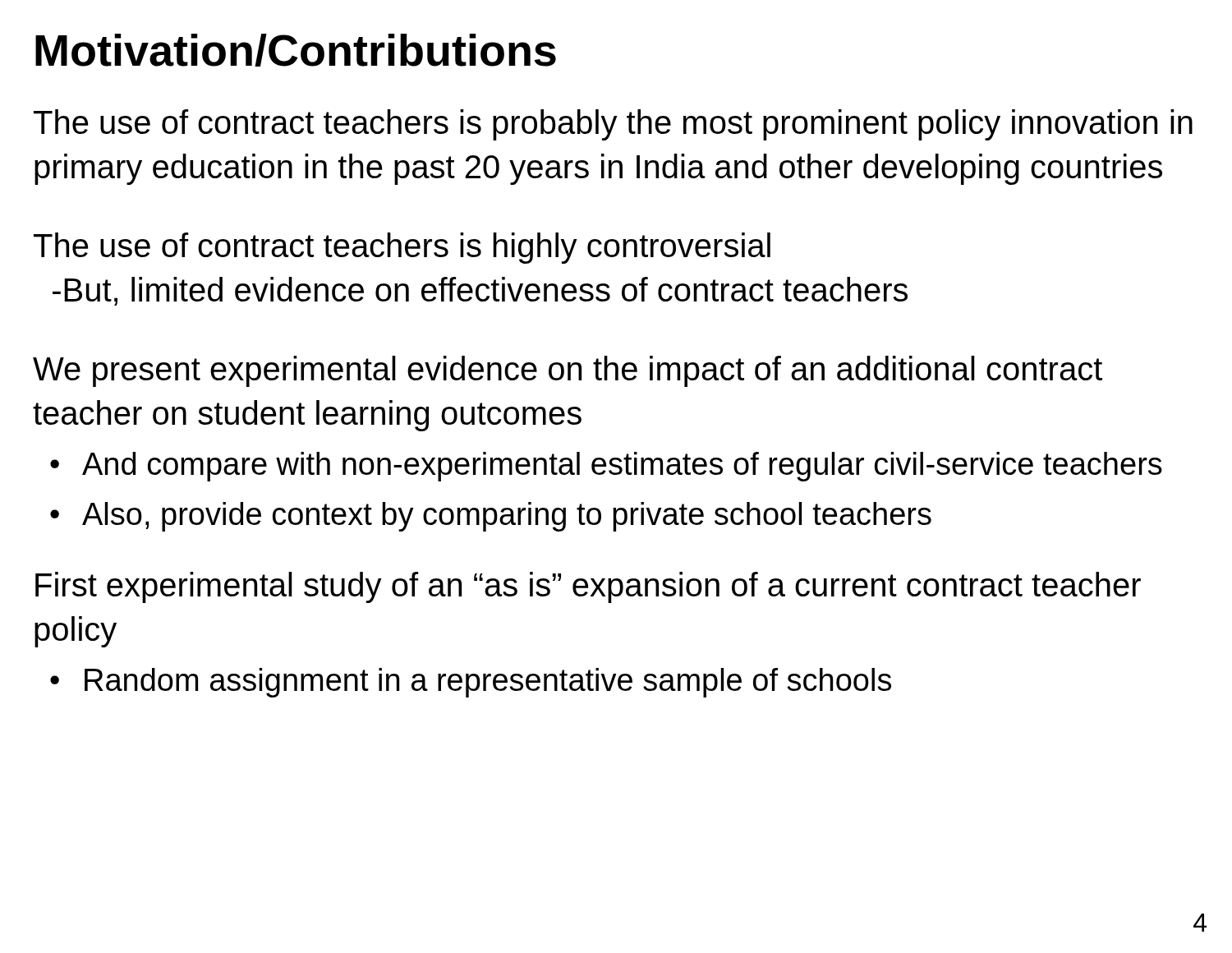The width and height of the screenshot is (1232, 953).
Task: Locate the region starting "First experimental study of an"
Action: click(x=587, y=607)
